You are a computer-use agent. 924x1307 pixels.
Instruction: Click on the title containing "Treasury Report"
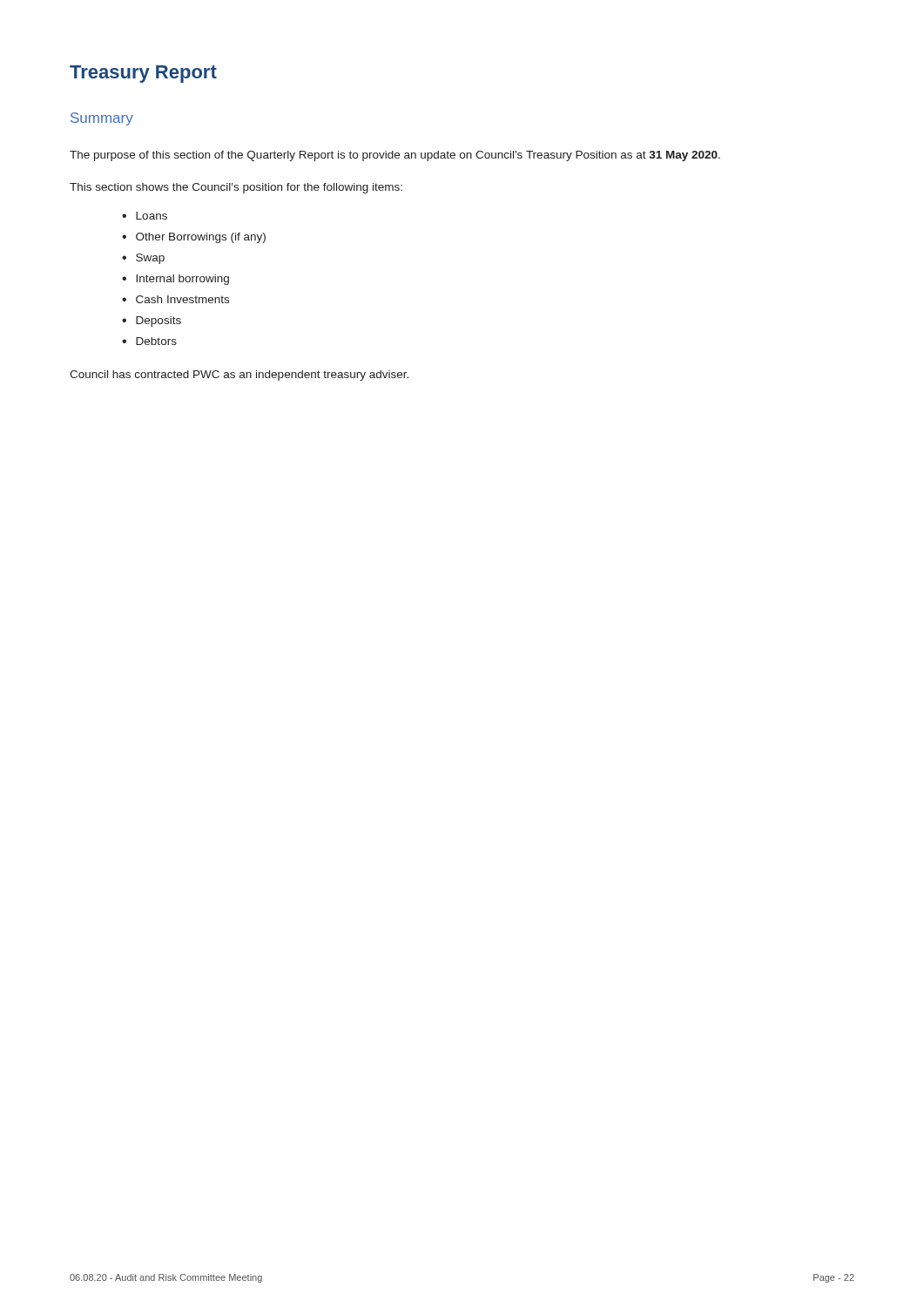pos(143,72)
